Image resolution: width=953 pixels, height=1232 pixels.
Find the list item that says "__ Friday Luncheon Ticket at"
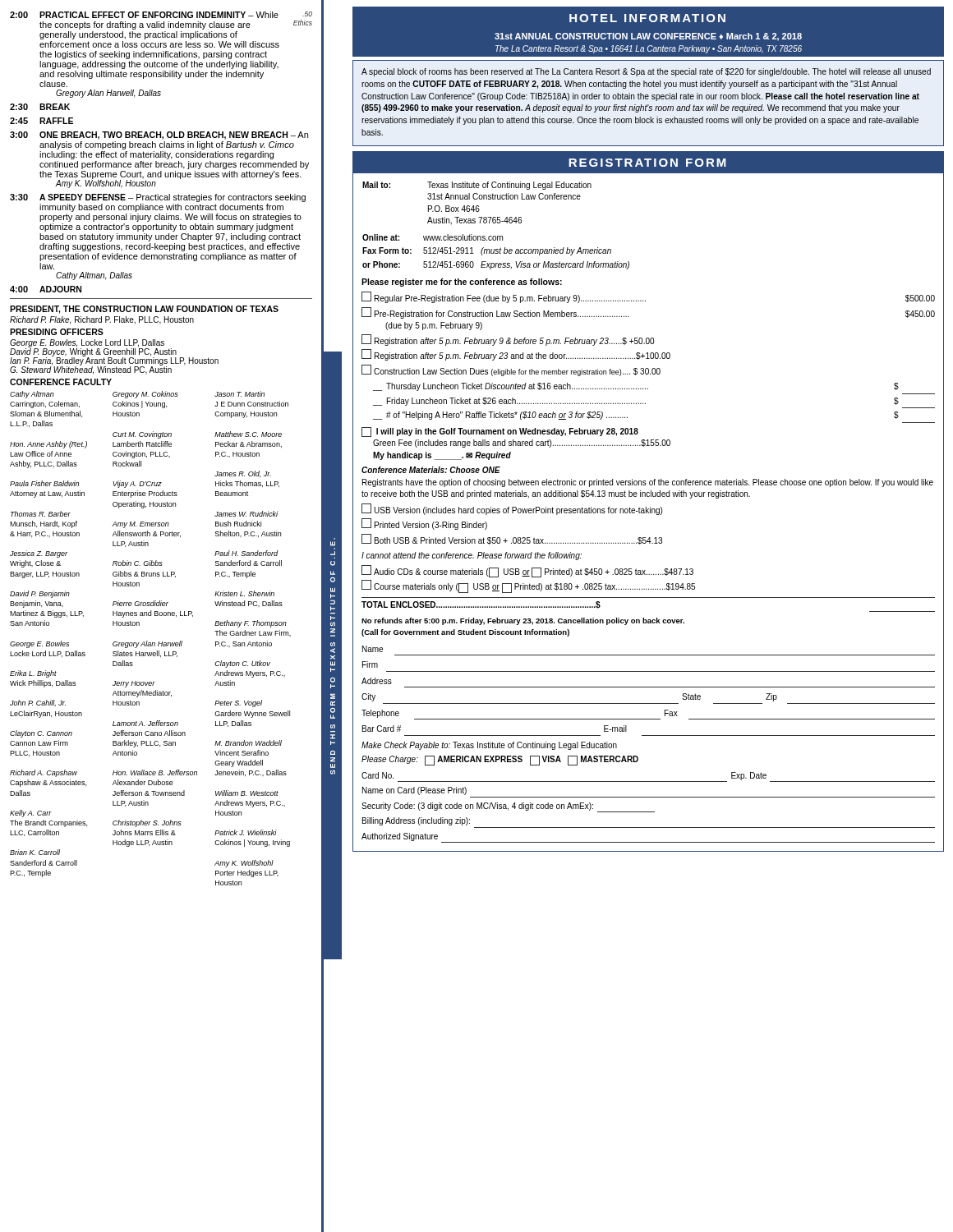coord(654,402)
